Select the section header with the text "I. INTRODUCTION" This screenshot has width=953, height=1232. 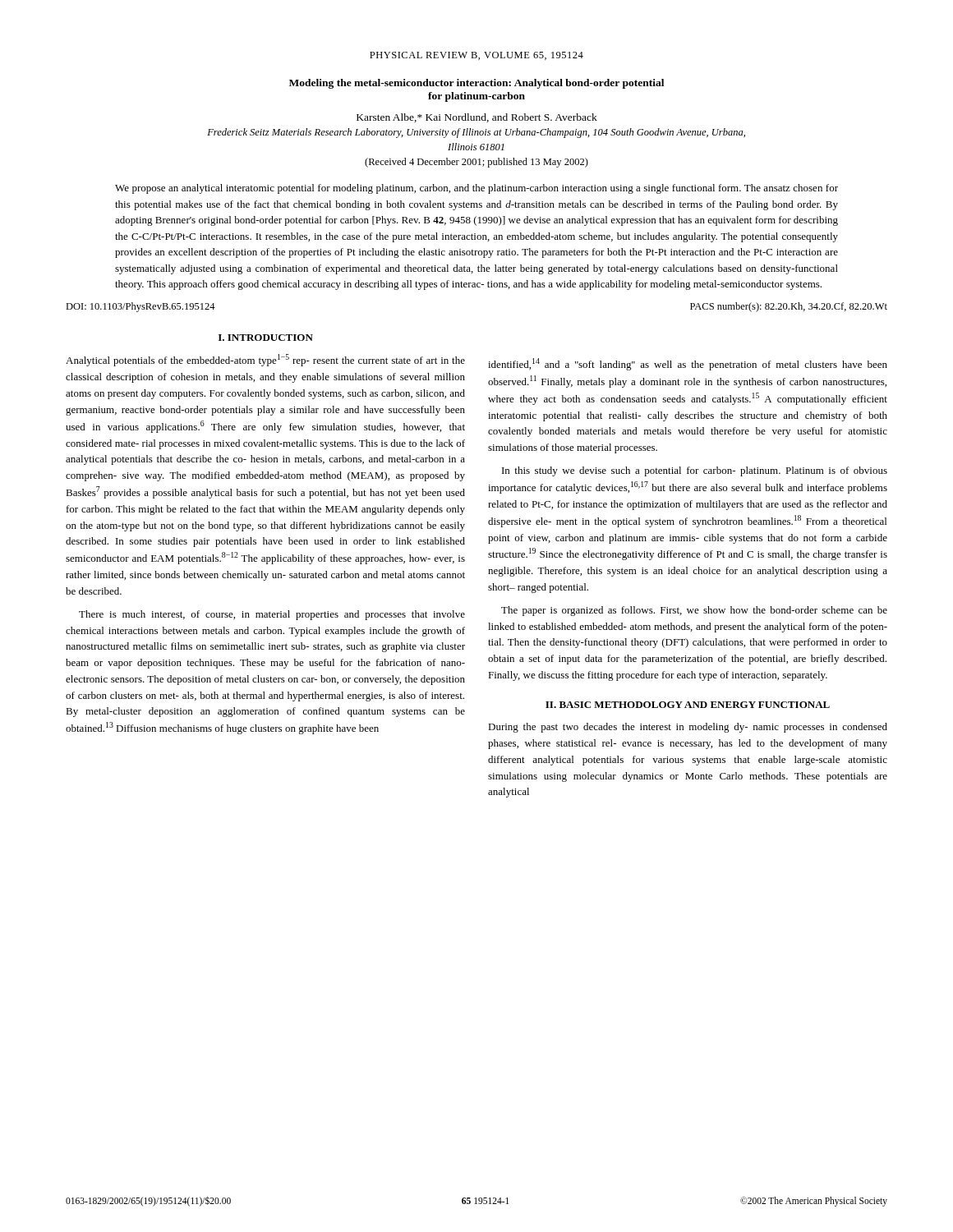click(265, 337)
